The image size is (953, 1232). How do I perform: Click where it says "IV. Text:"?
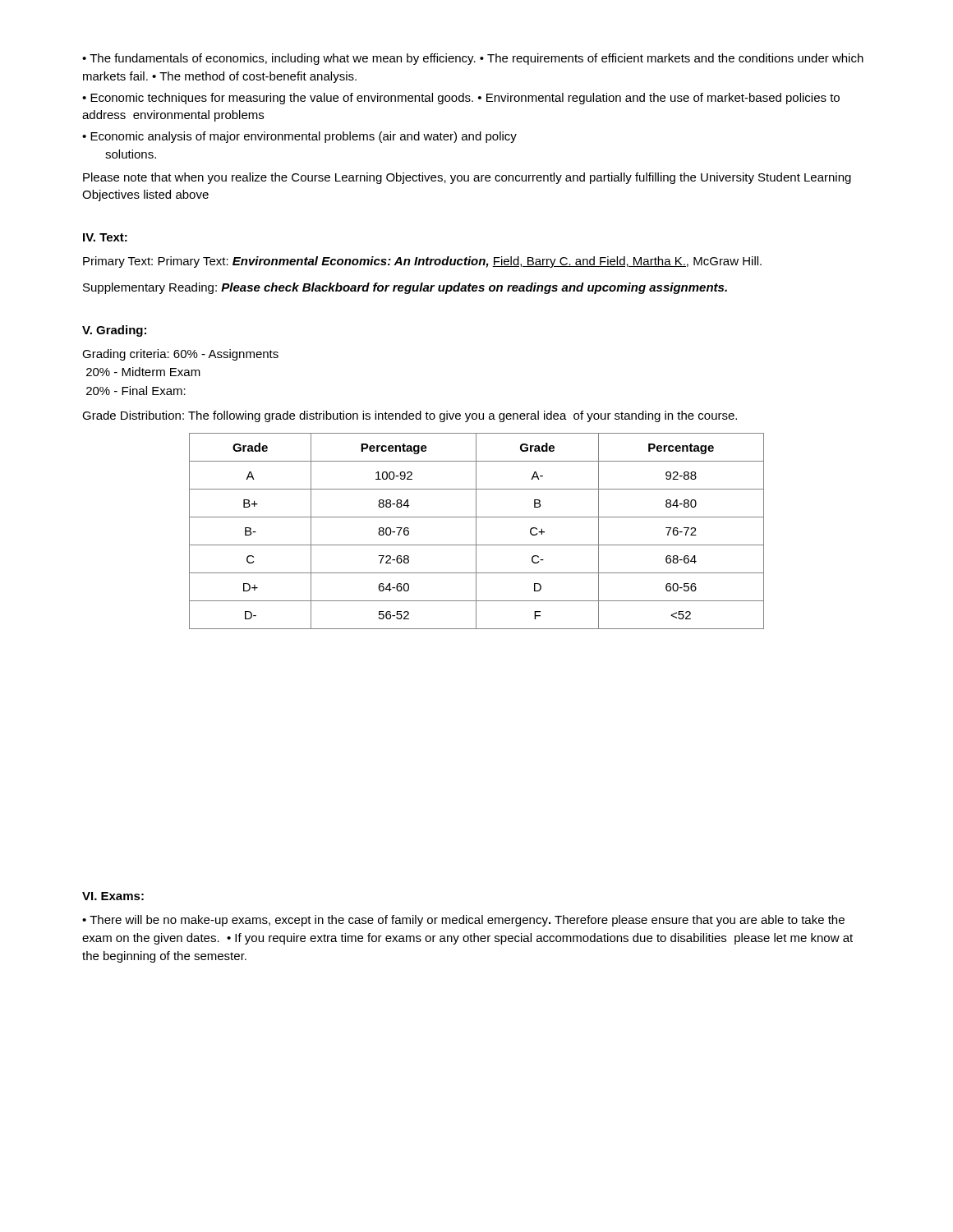point(105,237)
